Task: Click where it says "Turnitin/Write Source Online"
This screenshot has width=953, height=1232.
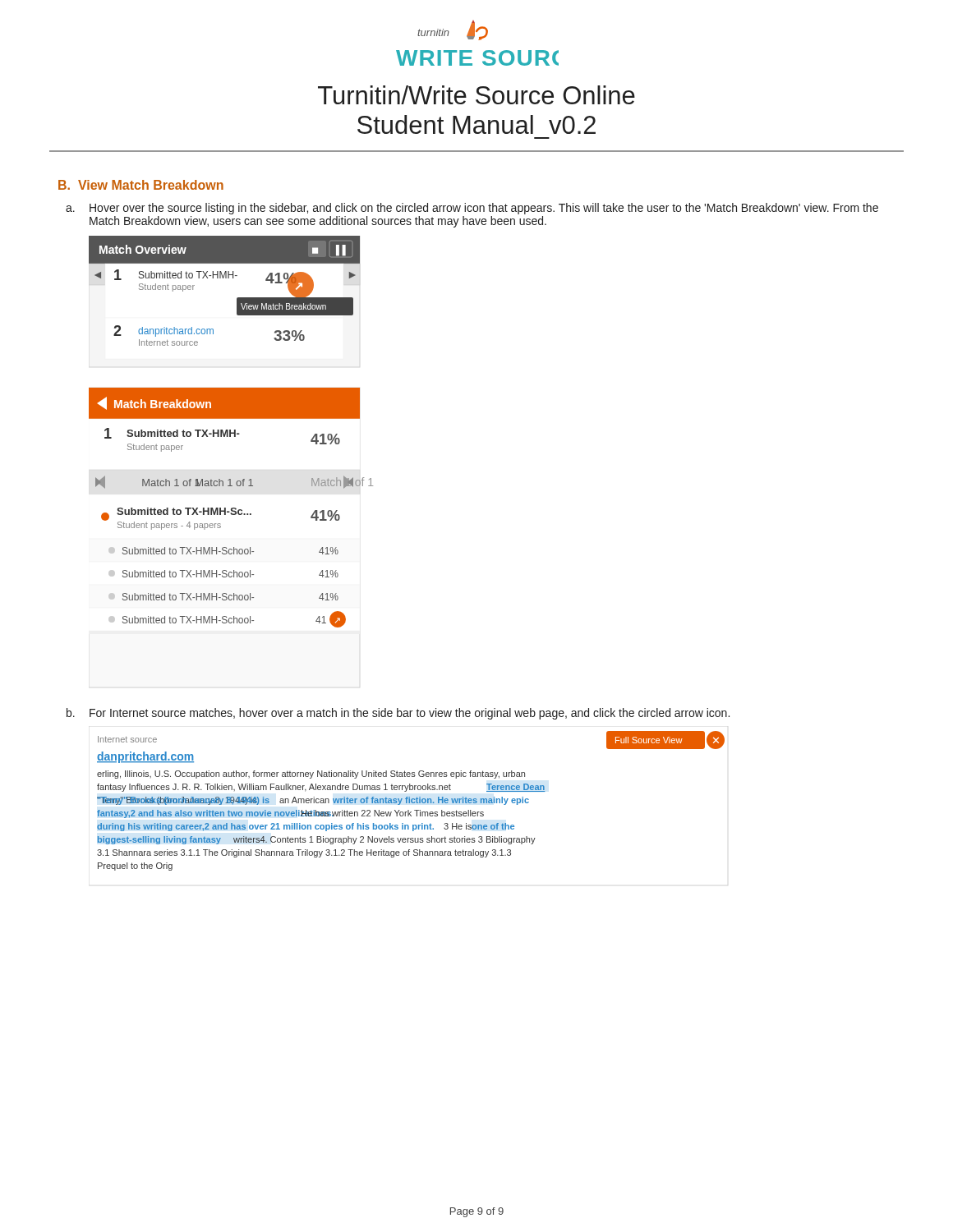Action: (476, 96)
